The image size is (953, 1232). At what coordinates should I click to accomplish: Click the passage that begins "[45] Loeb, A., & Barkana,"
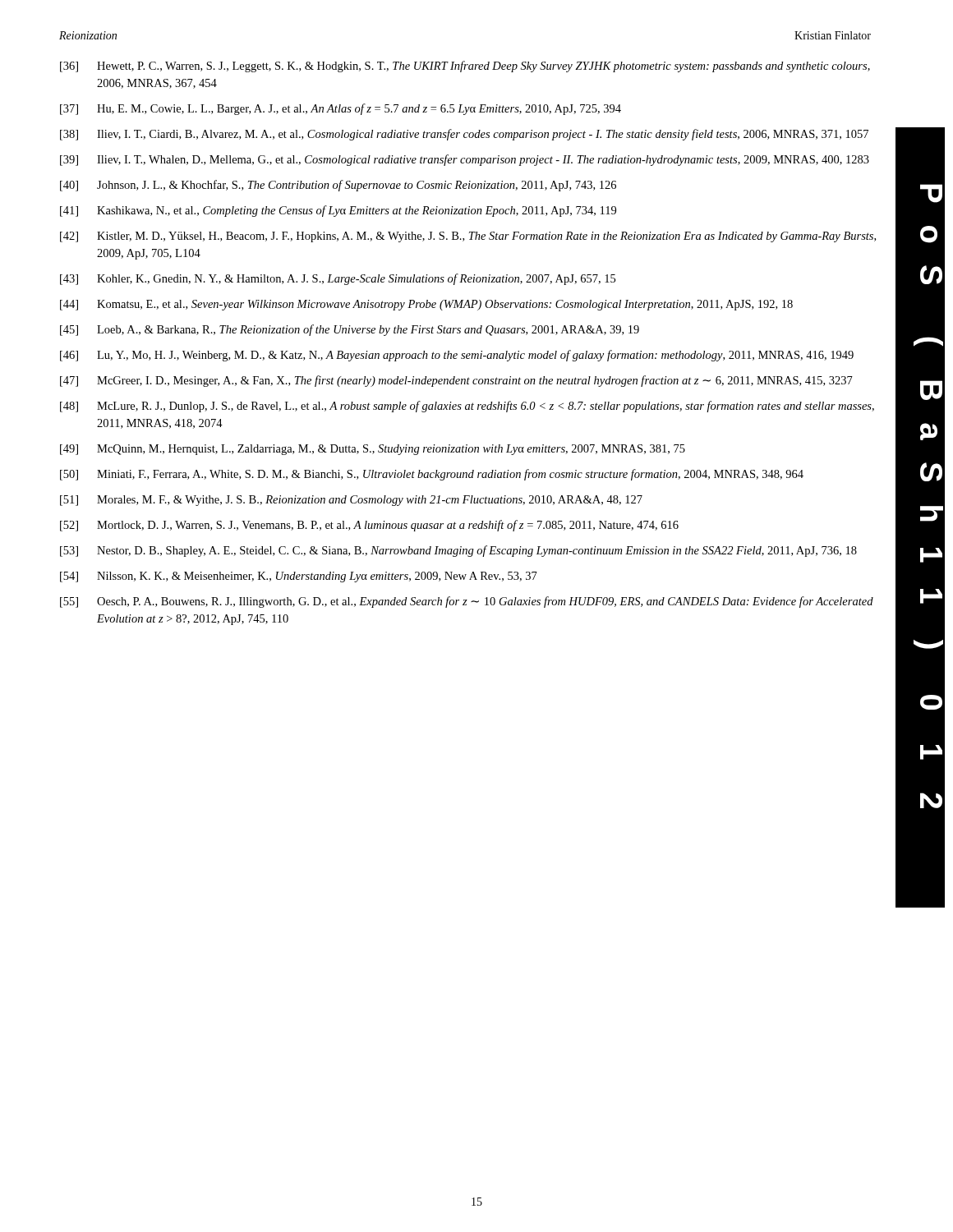(x=469, y=330)
